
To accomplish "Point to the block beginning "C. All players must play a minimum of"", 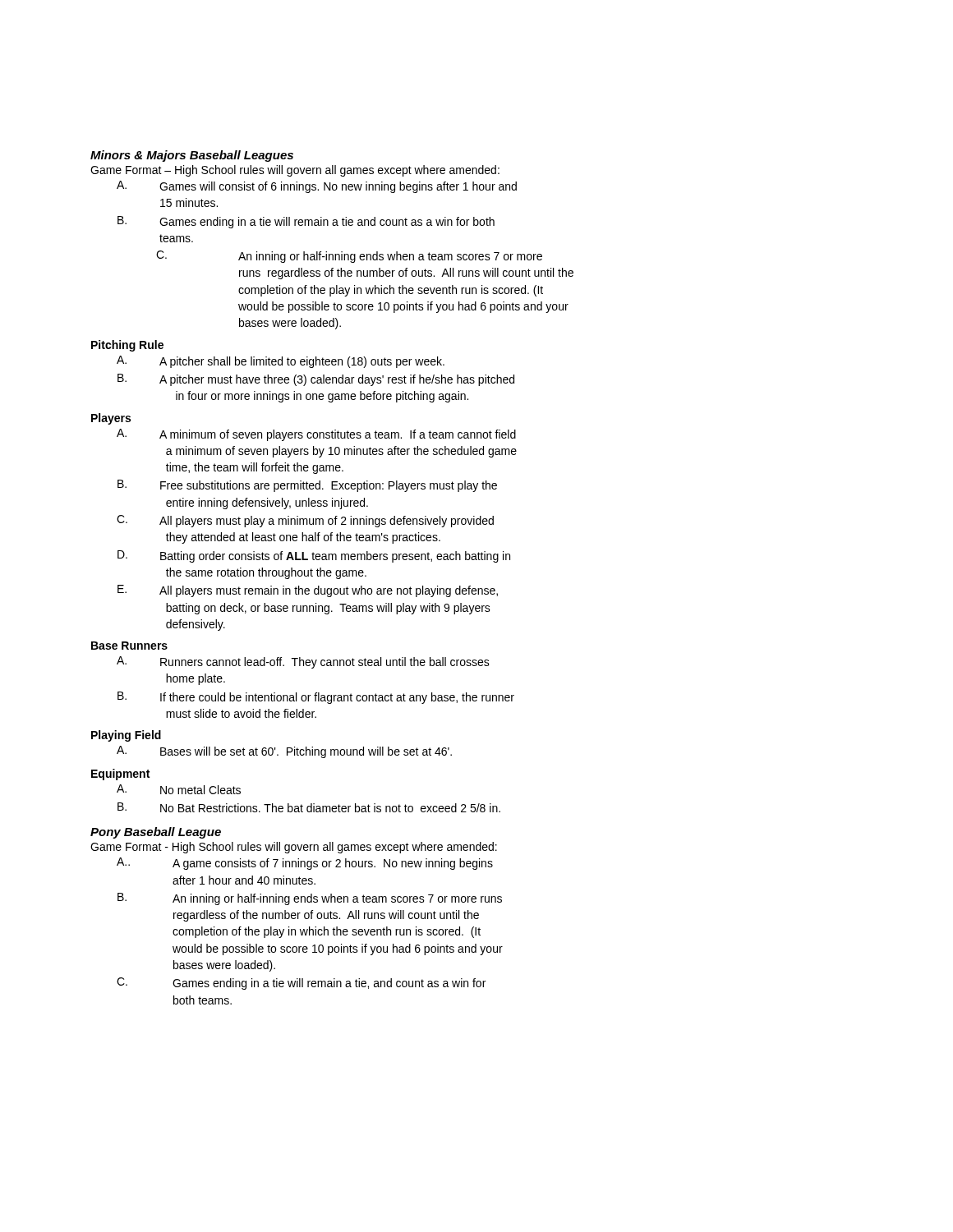I will coord(292,529).
